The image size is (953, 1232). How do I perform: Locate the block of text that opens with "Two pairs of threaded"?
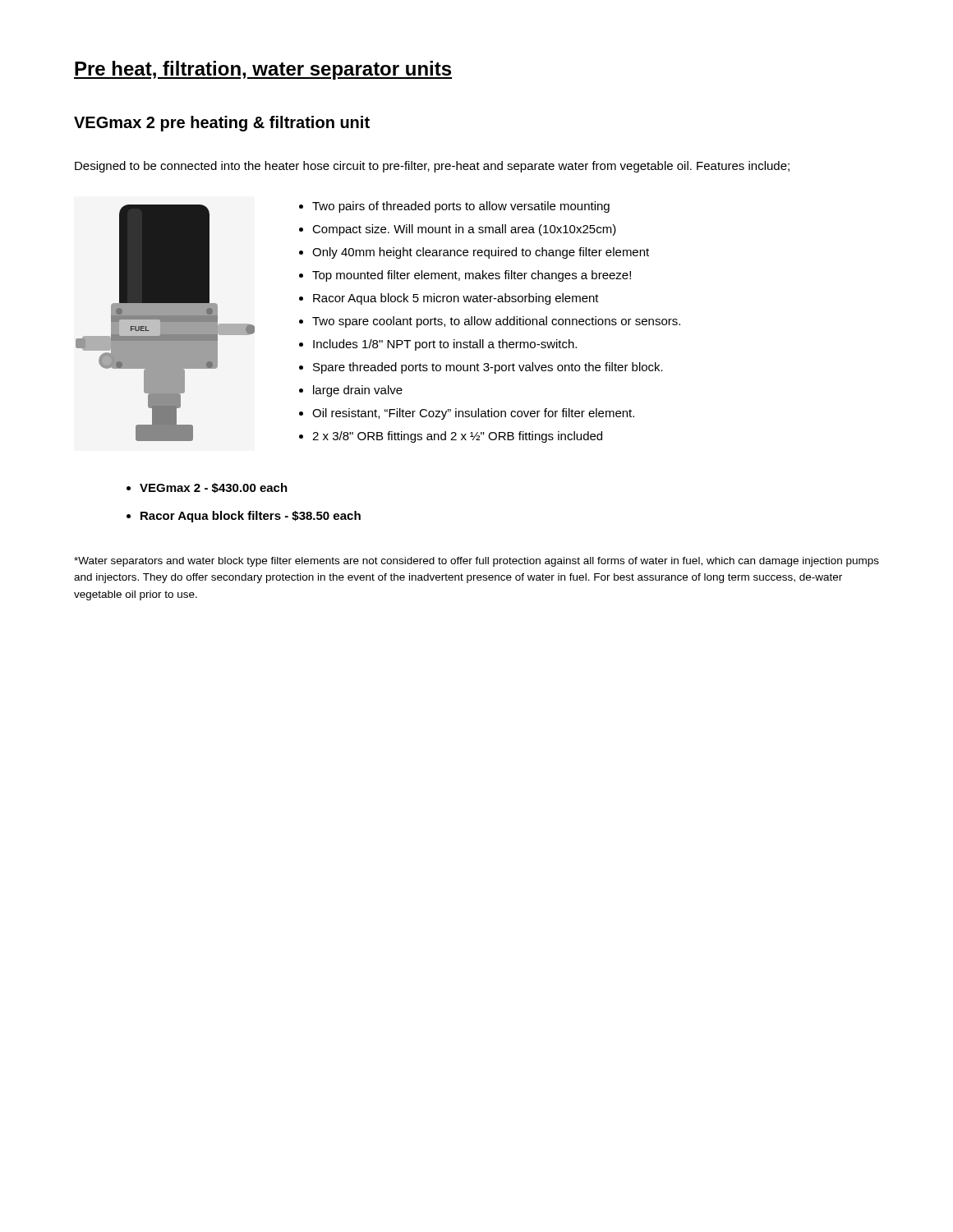pos(461,205)
